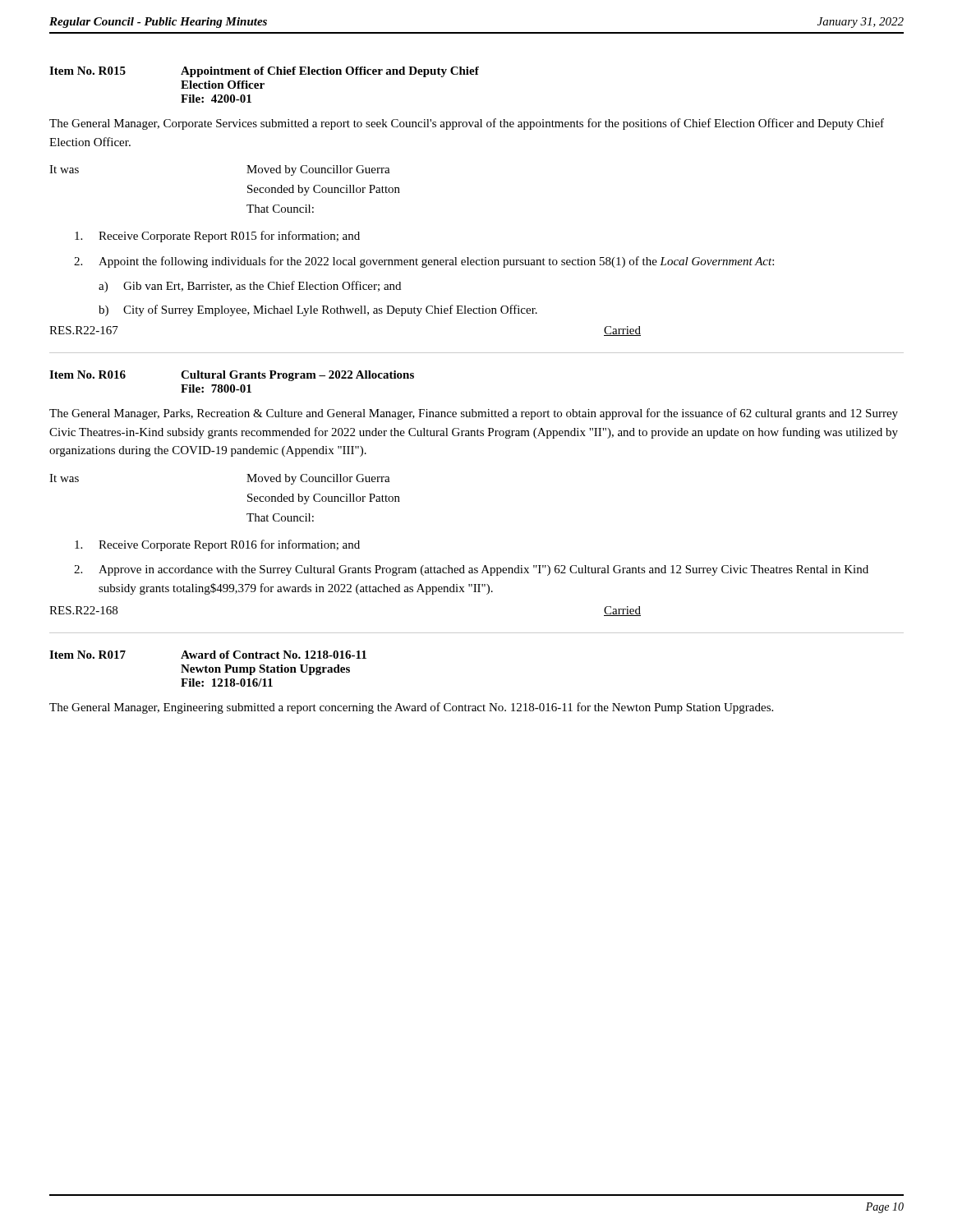The height and width of the screenshot is (1232, 953).
Task: Point to the section header beginning "Item No. R016 Cultural Grants Program – 2022"
Action: [232, 382]
